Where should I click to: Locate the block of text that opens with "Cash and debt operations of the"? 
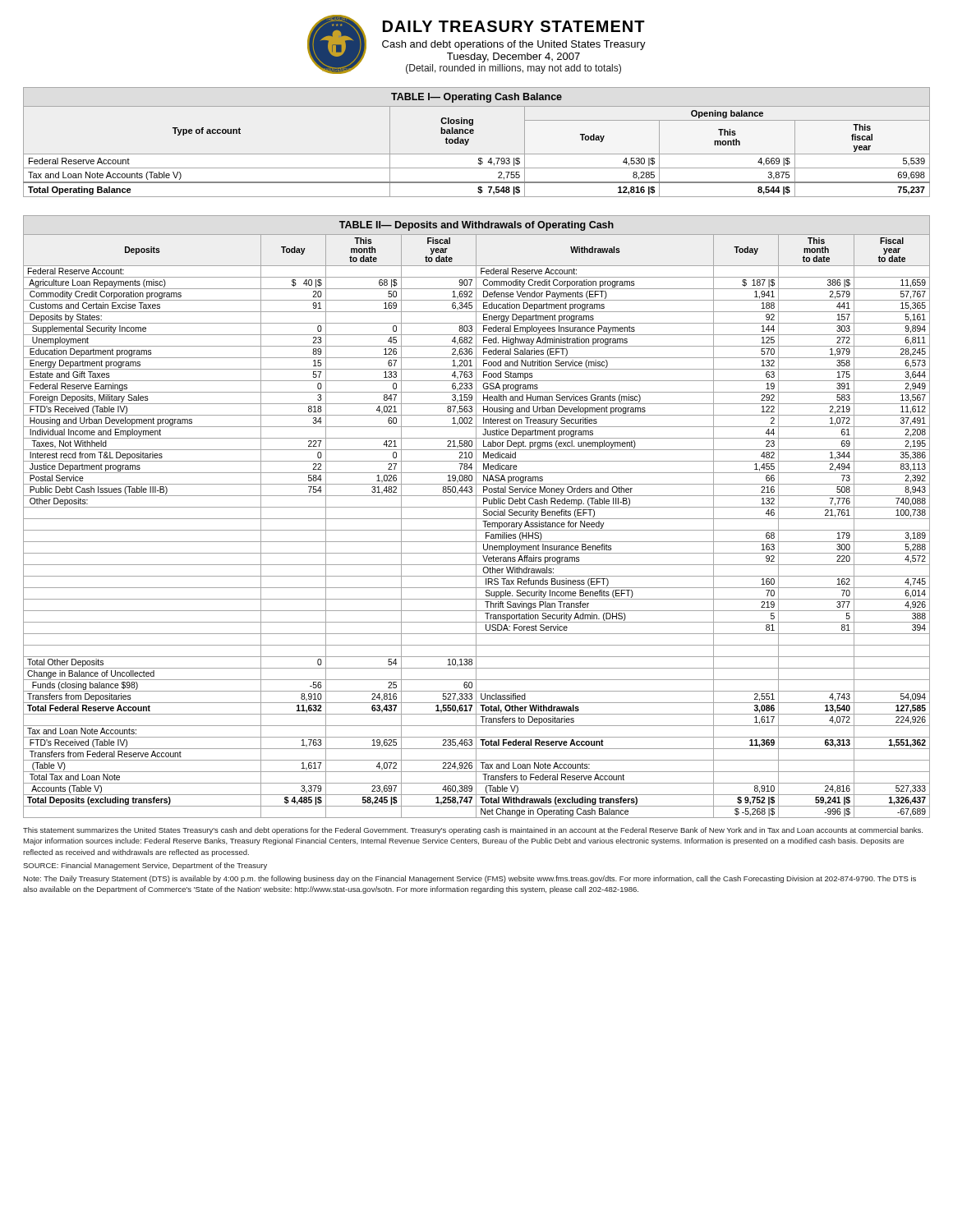tap(513, 55)
